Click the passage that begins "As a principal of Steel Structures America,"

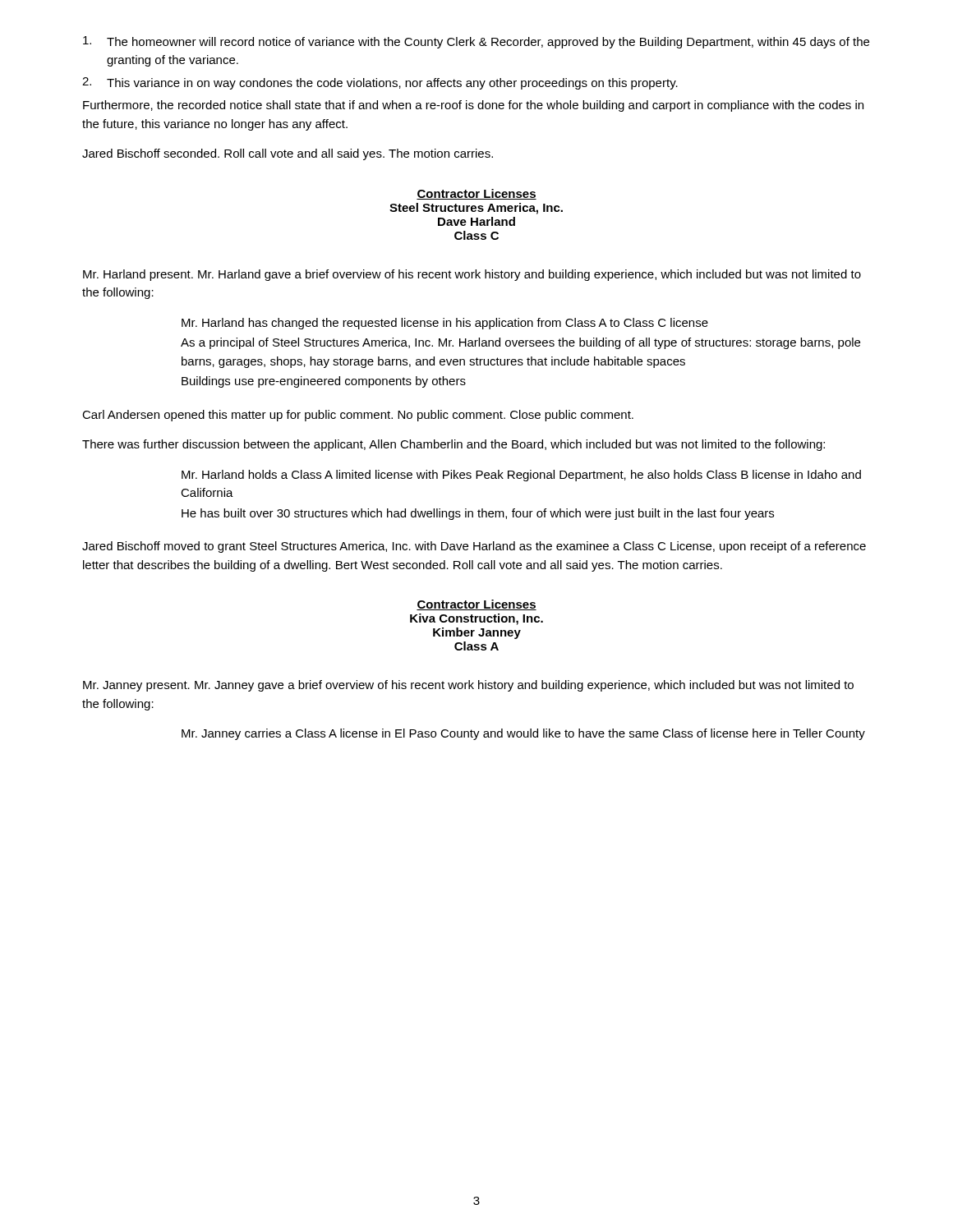tap(526, 352)
